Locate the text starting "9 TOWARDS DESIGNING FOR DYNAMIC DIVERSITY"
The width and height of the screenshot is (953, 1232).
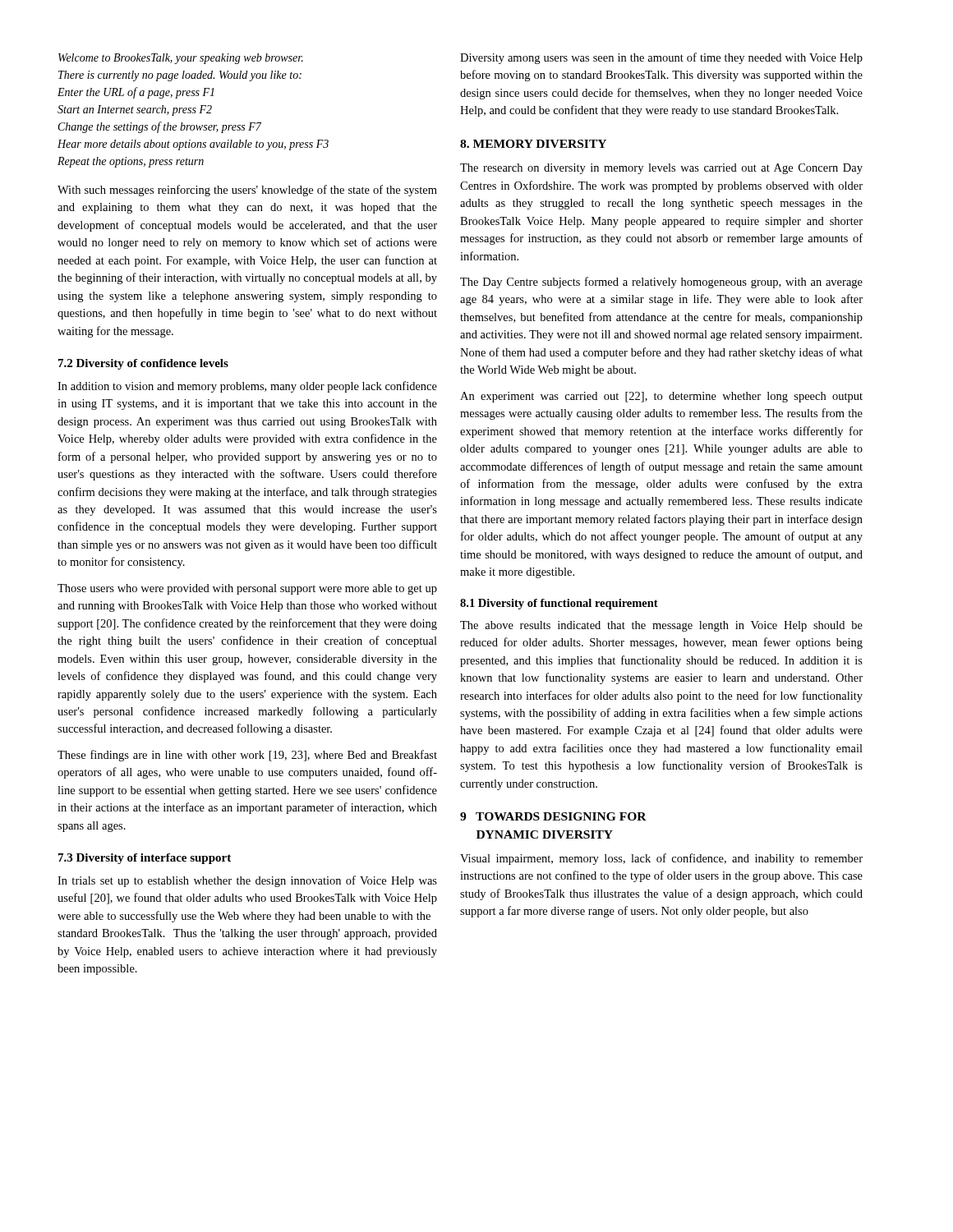point(553,825)
